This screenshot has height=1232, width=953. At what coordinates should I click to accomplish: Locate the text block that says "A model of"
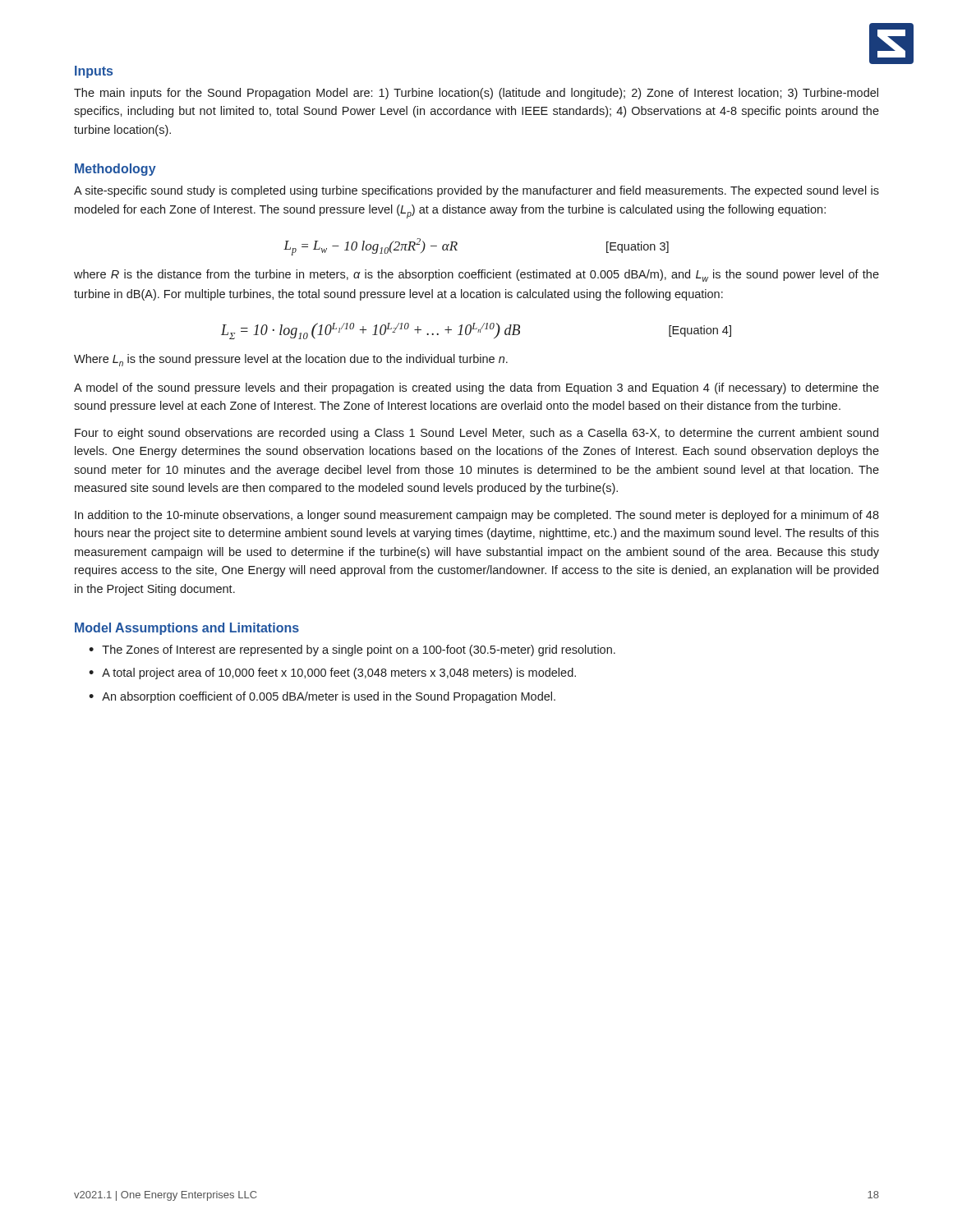click(476, 397)
